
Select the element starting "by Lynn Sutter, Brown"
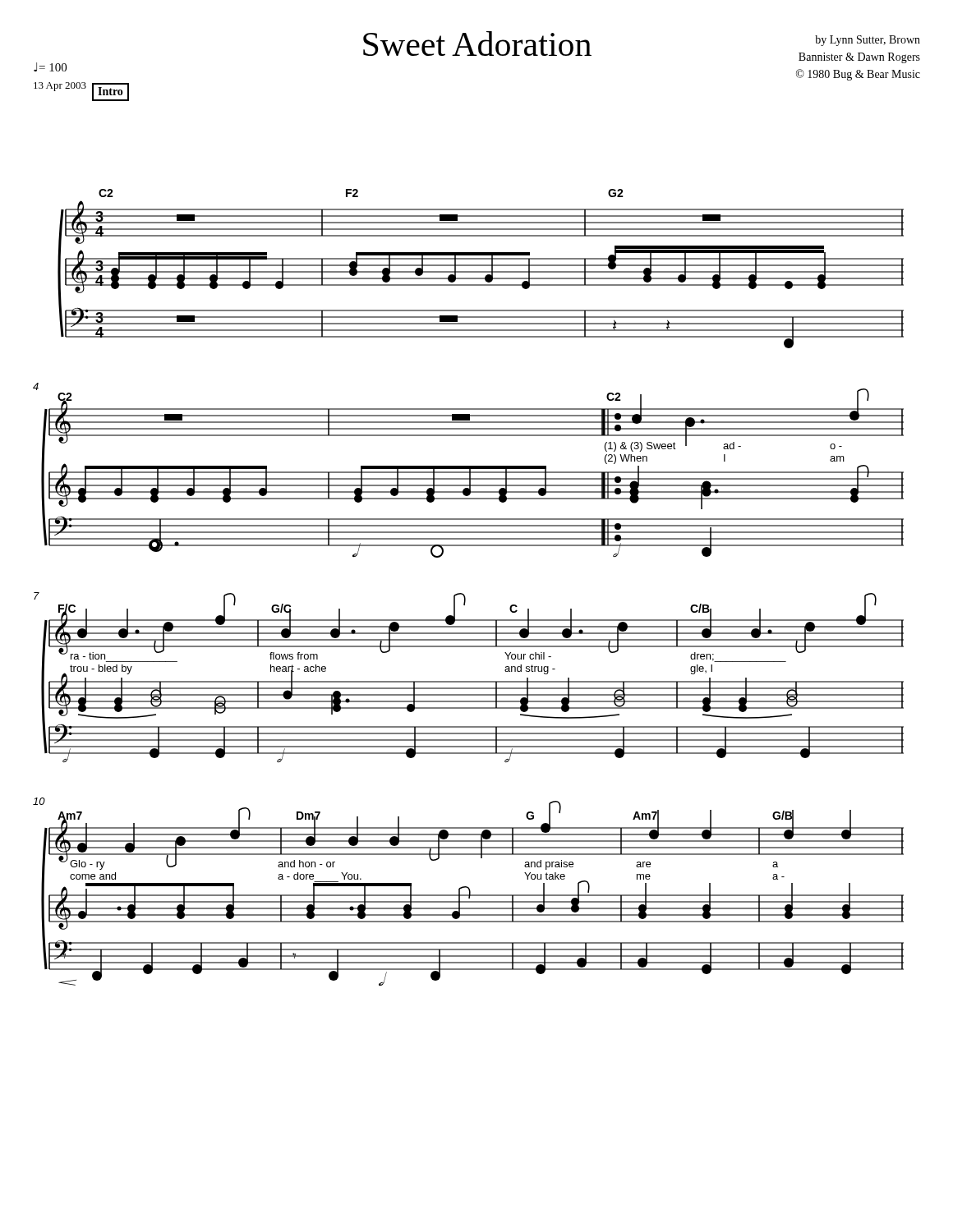pos(858,57)
